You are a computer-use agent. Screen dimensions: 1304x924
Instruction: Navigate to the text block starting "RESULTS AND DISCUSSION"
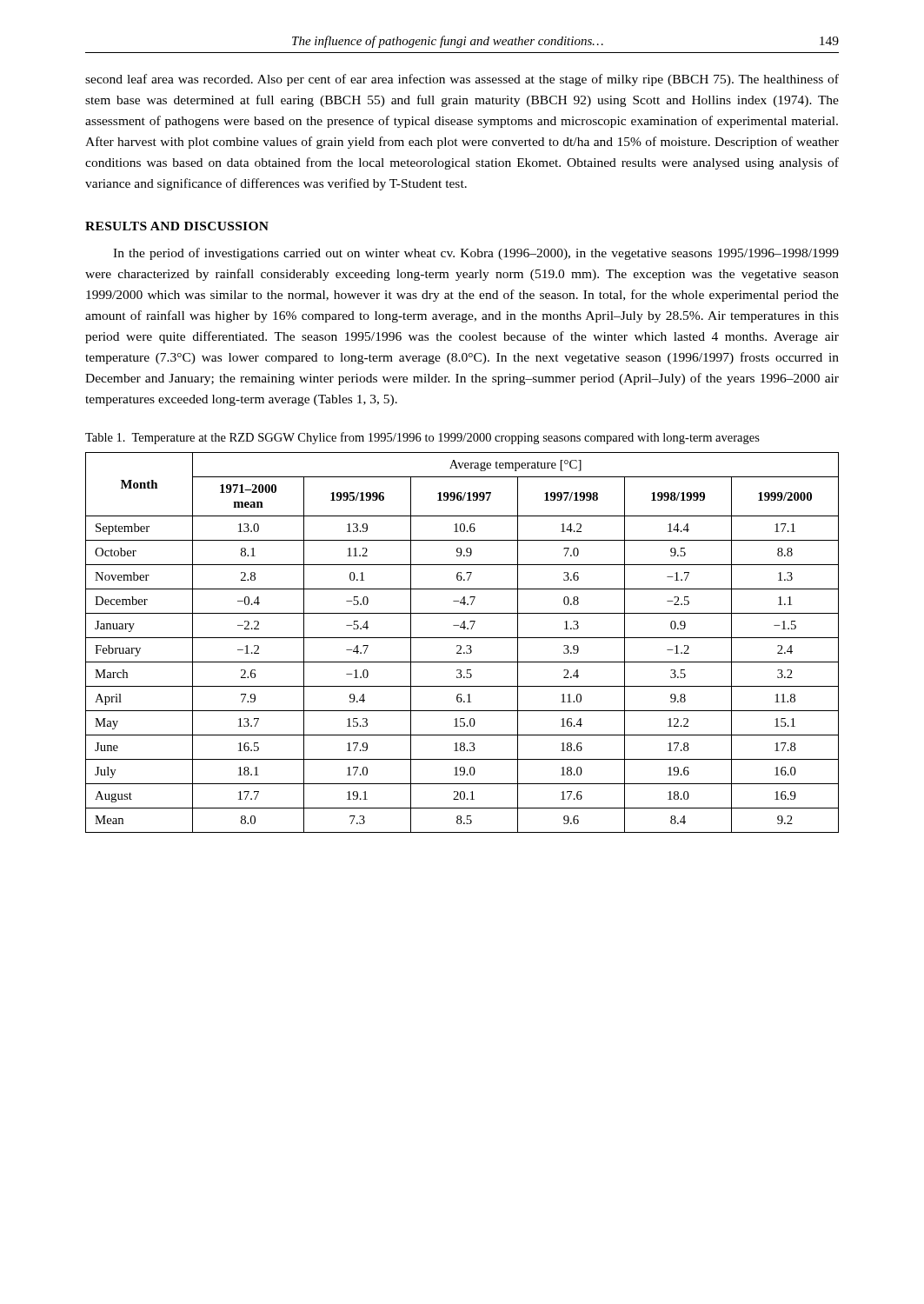pos(177,226)
